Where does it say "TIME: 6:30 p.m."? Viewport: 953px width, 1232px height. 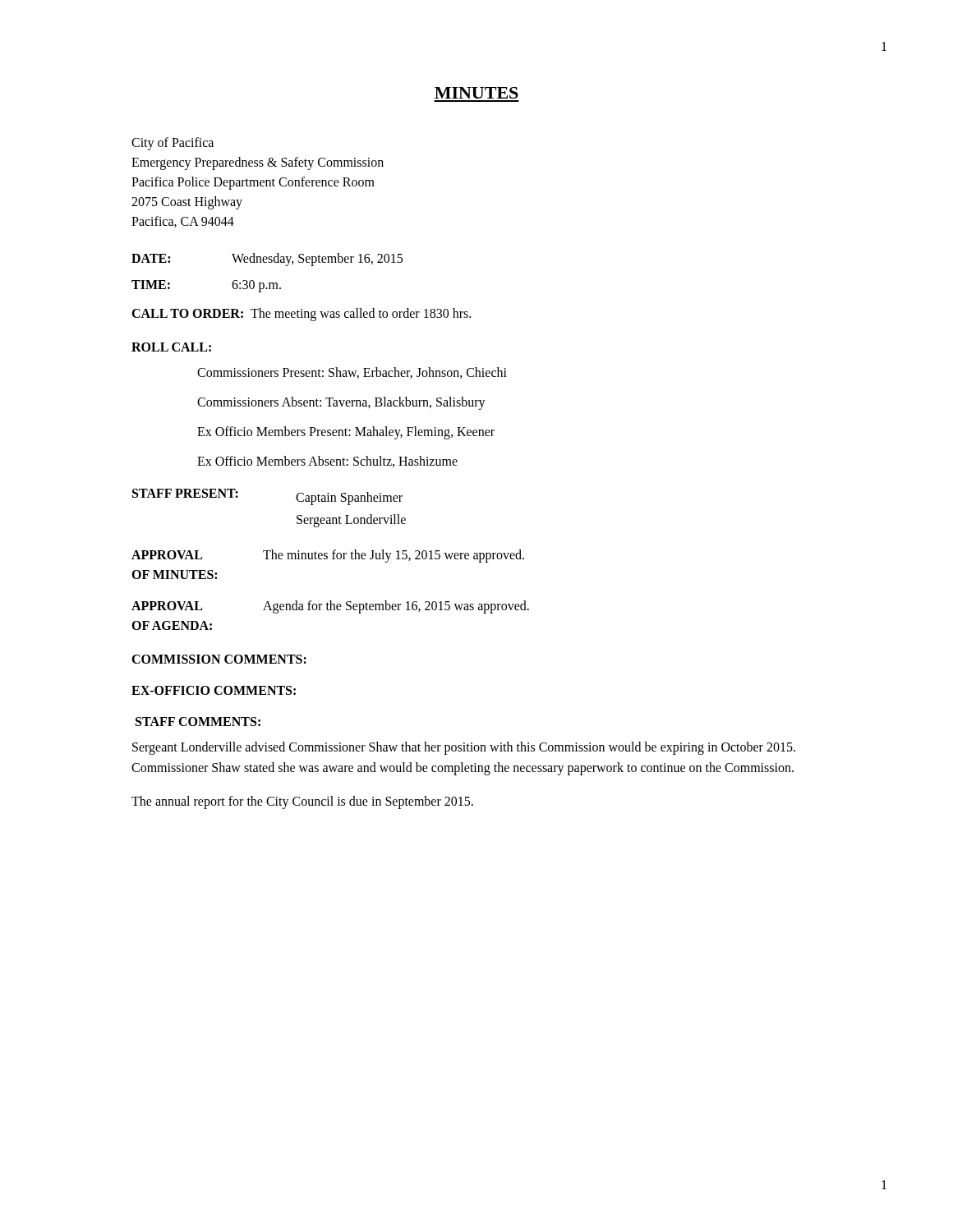pos(149,285)
